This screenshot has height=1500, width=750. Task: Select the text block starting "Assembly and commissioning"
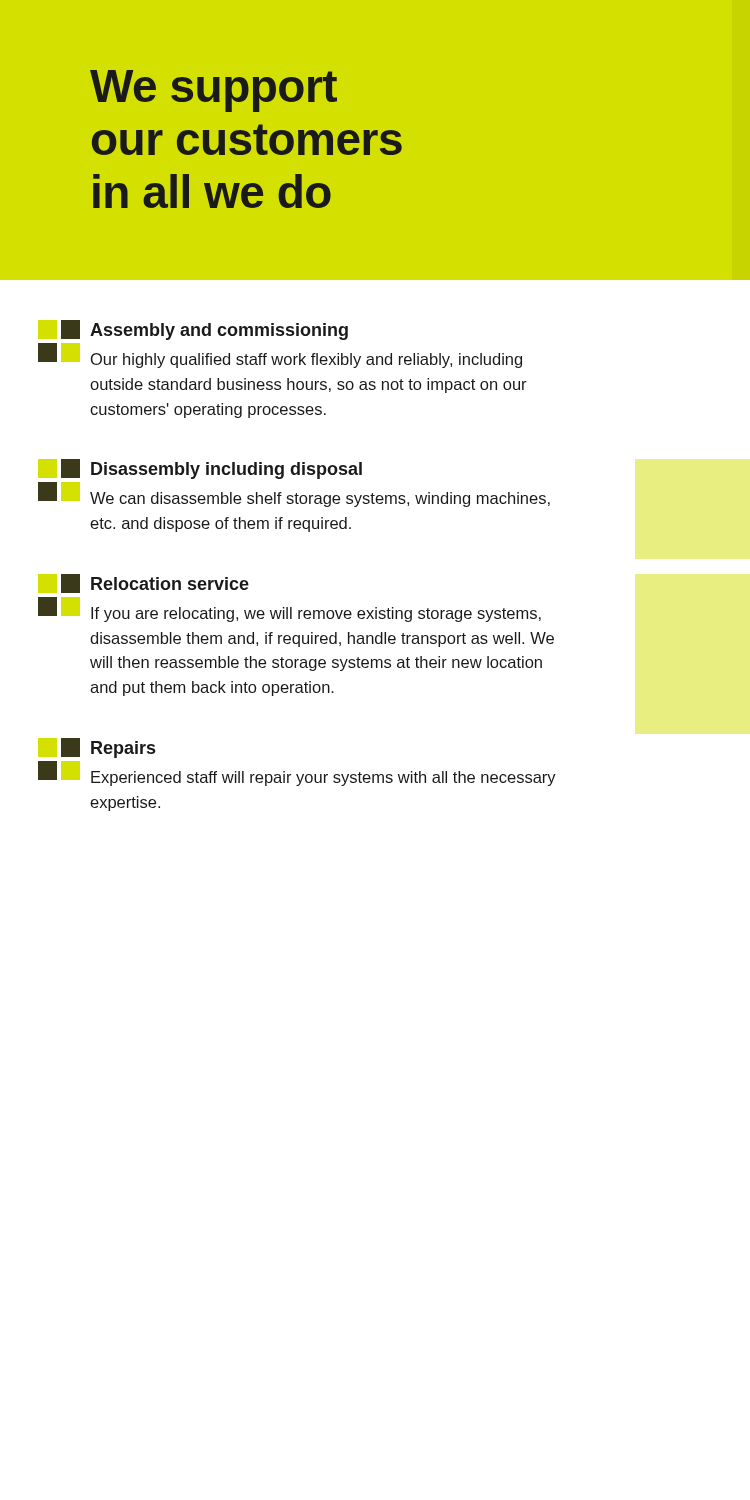pyautogui.click(x=330, y=330)
